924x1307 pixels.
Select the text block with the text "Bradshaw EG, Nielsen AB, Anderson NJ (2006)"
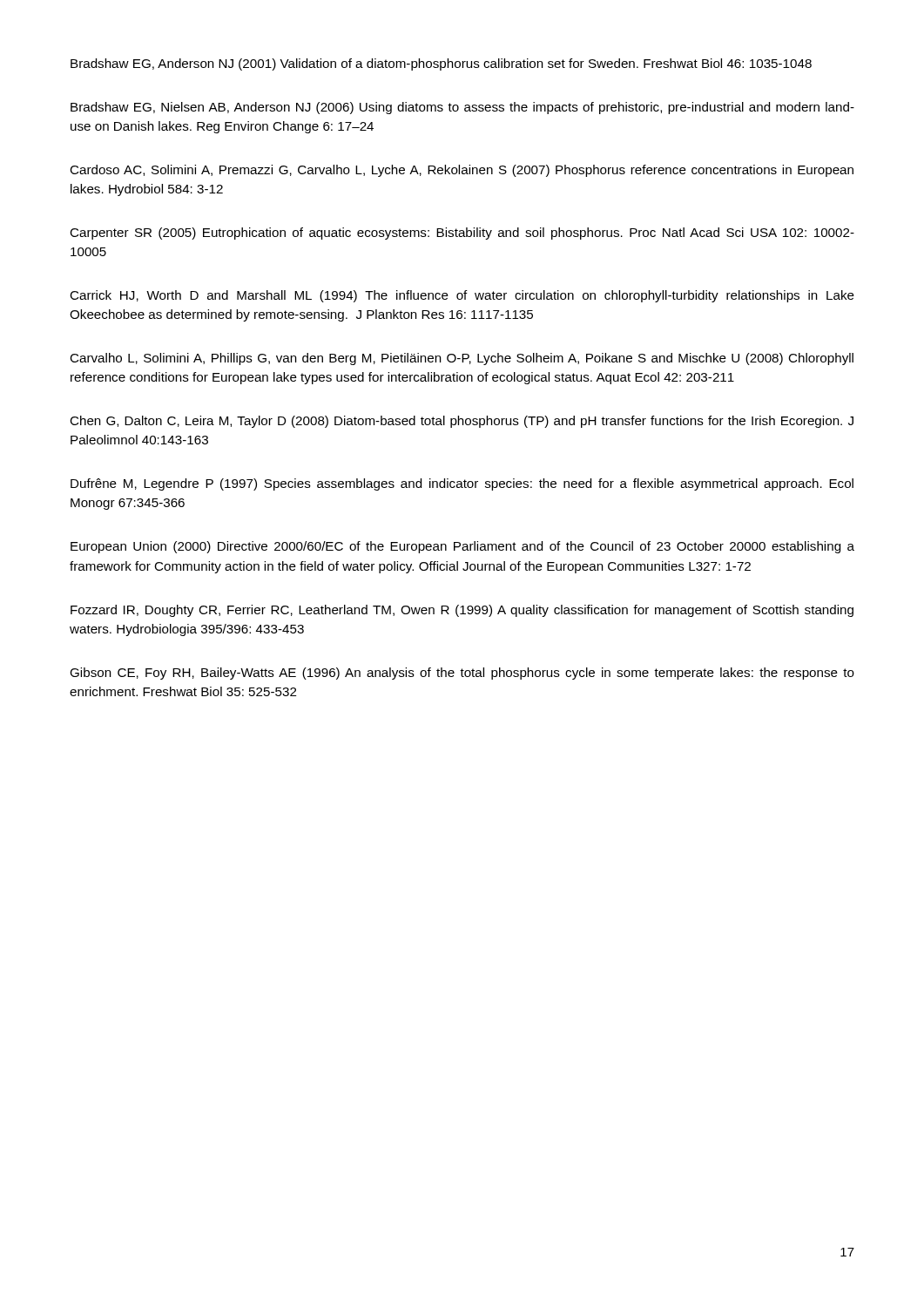[462, 116]
